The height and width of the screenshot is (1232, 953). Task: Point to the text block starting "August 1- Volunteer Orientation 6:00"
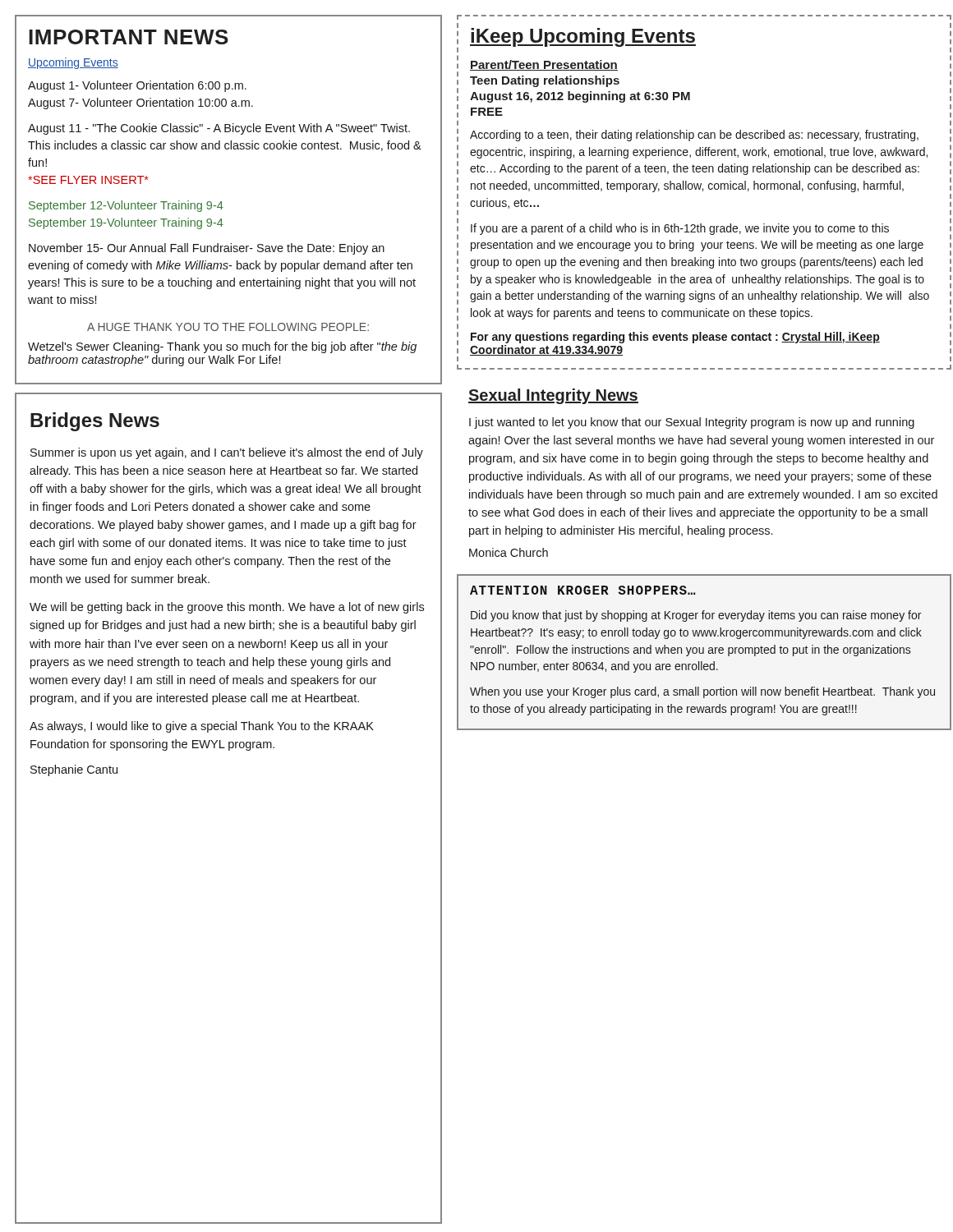[141, 94]
